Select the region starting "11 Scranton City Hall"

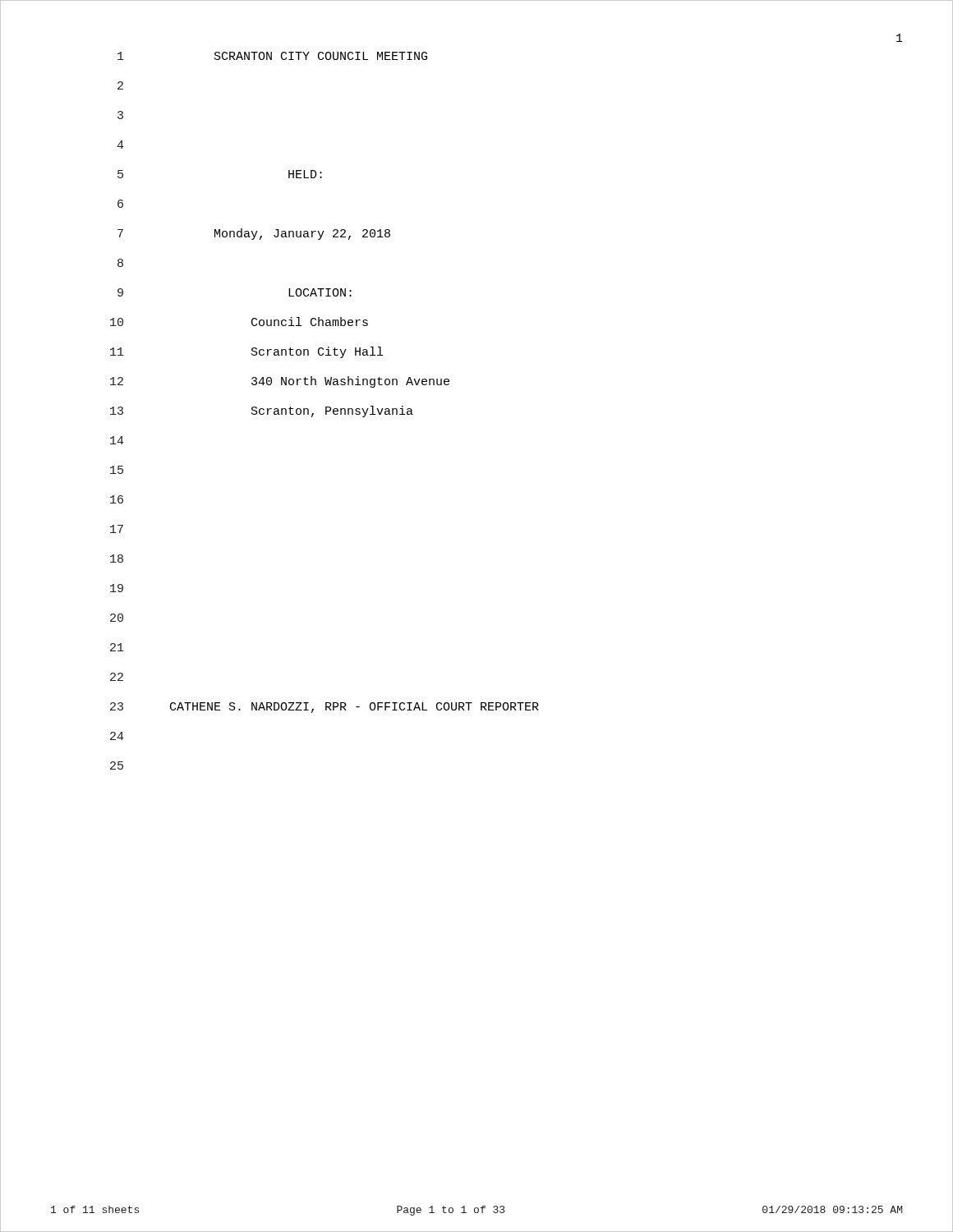[113, 352]
